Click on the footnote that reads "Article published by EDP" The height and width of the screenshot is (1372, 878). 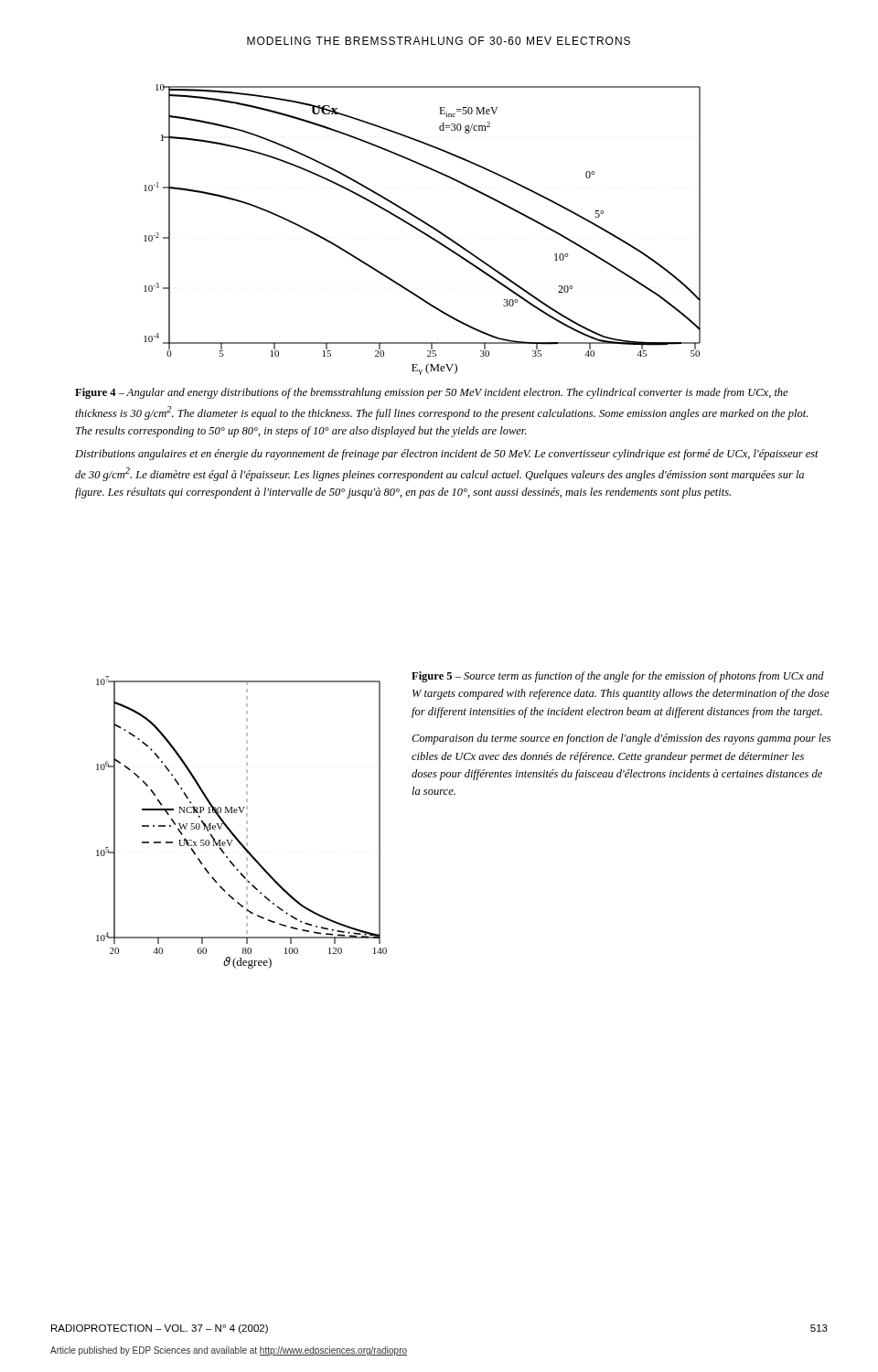click(229, 1351)
